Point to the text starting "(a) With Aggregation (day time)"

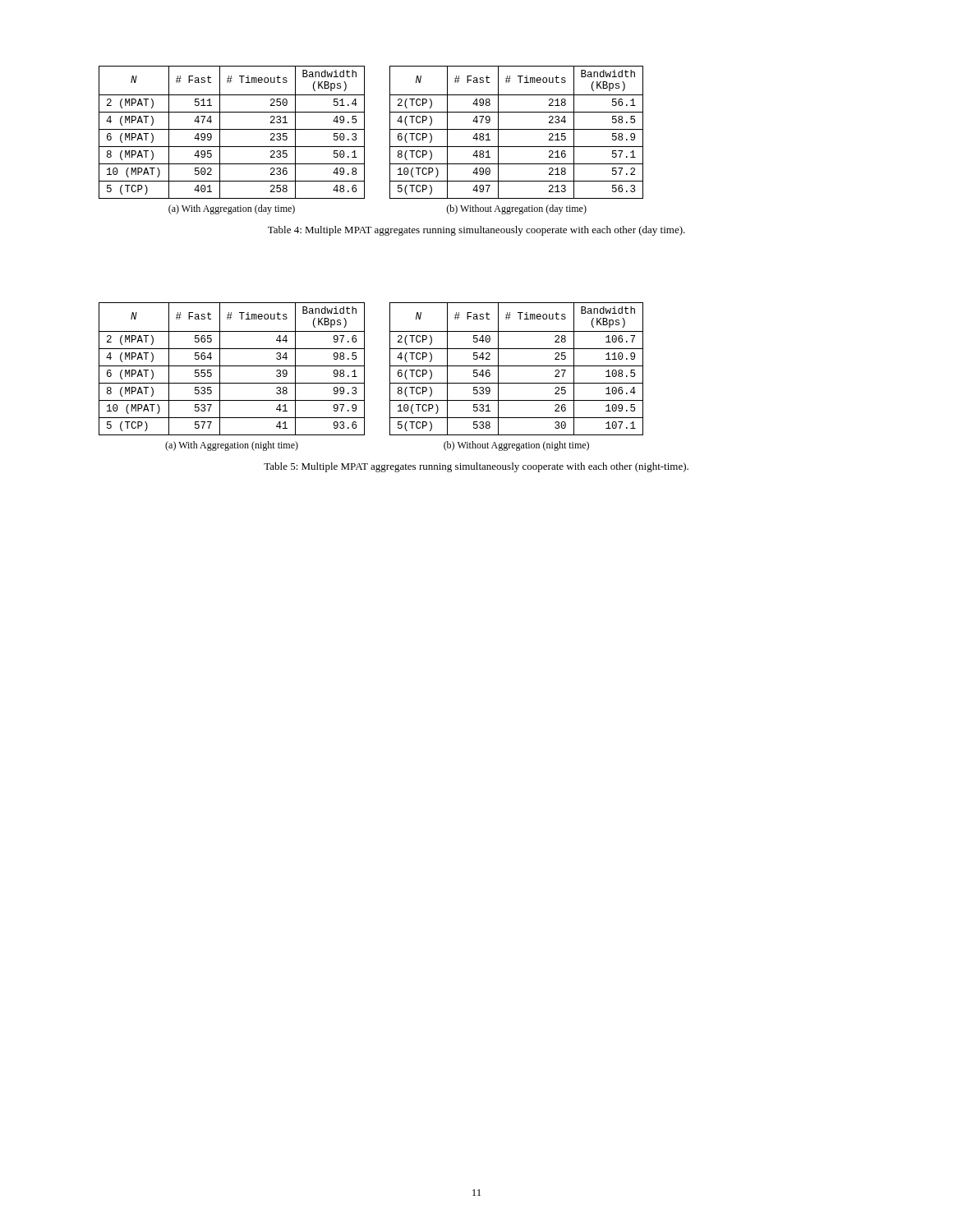[232, 209]
